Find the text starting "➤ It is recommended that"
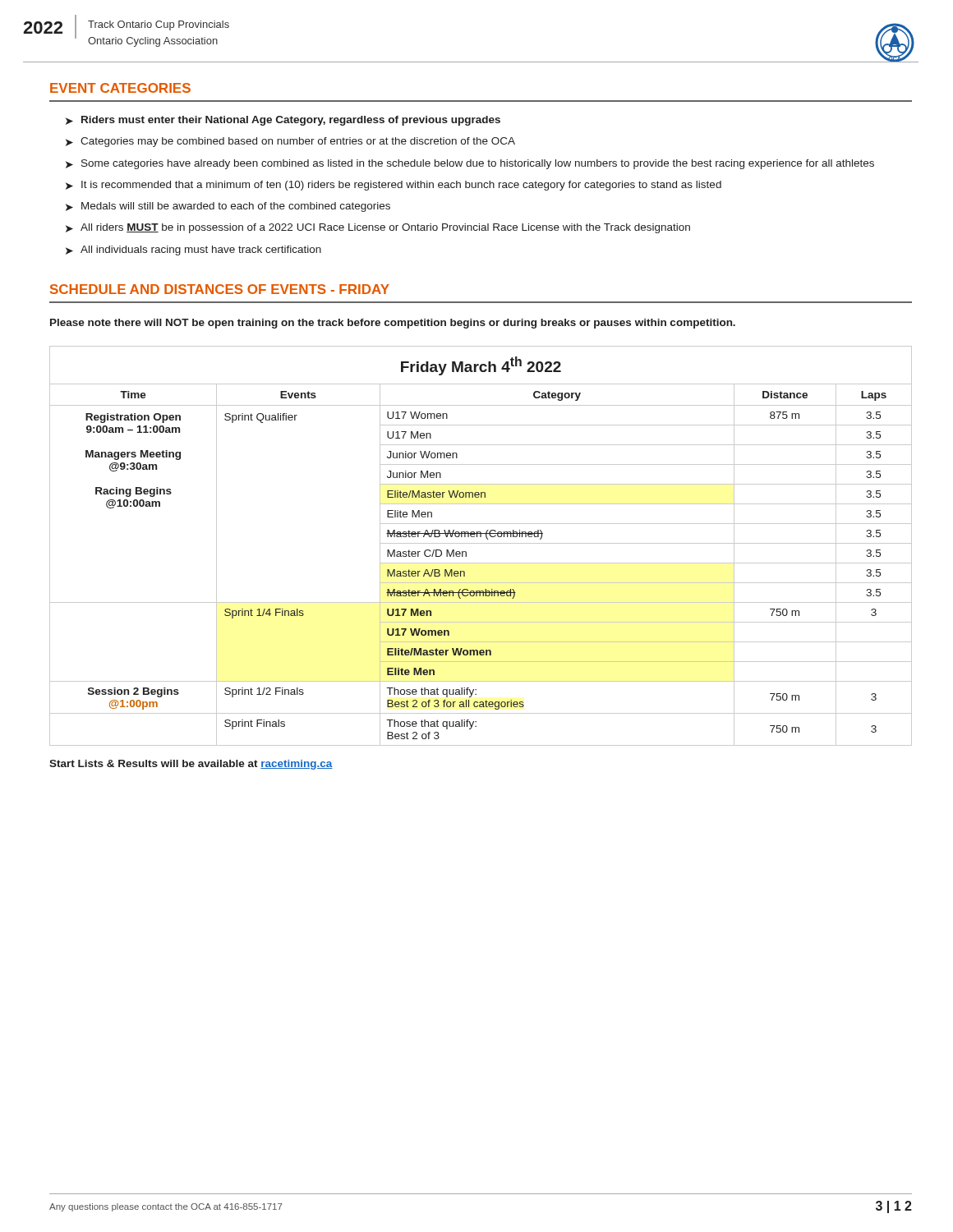The image size is (953, 1232). point(488,185)
